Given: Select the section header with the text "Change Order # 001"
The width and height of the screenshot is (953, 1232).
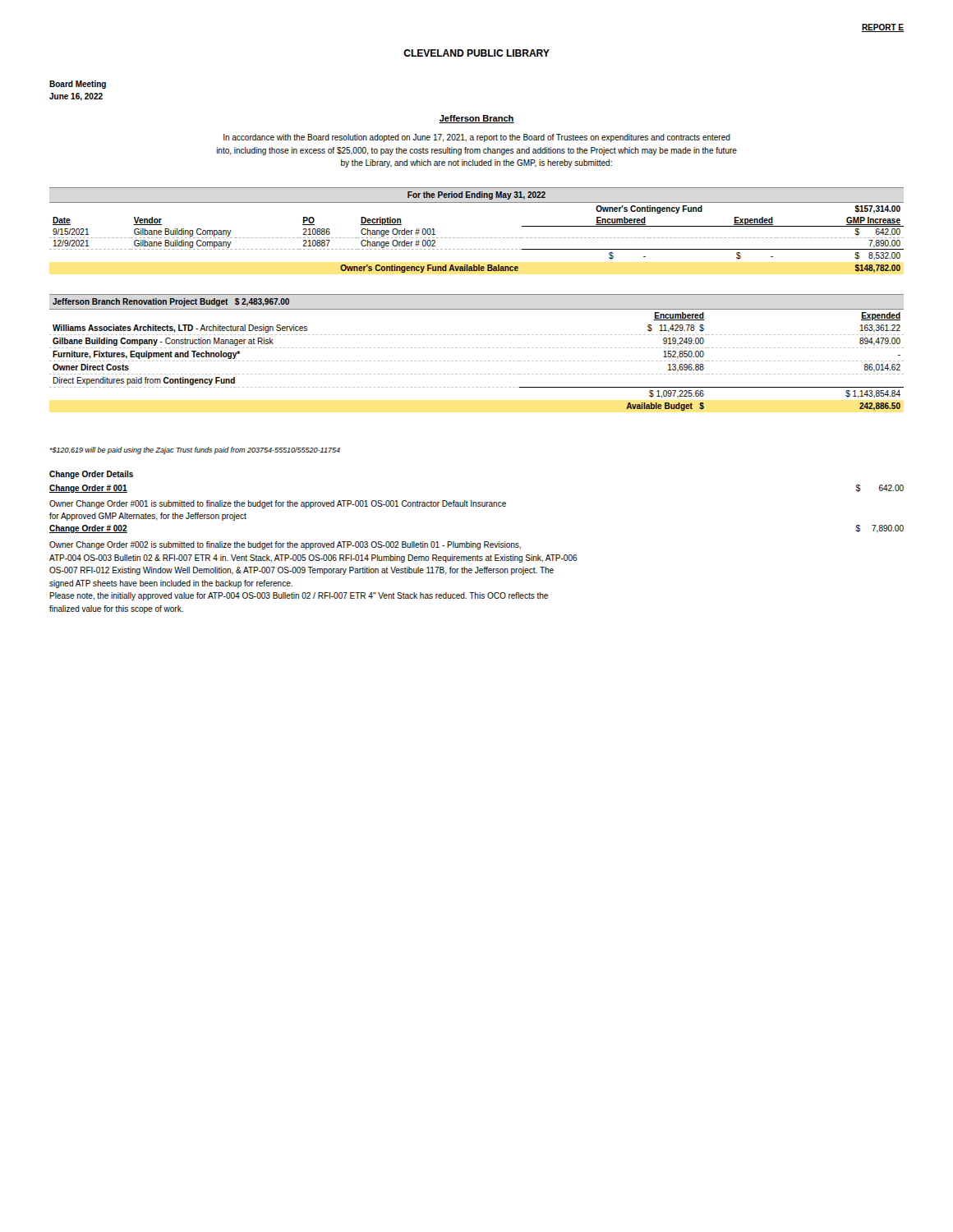Looking at the screenshot, I should [x=88, y=488].
